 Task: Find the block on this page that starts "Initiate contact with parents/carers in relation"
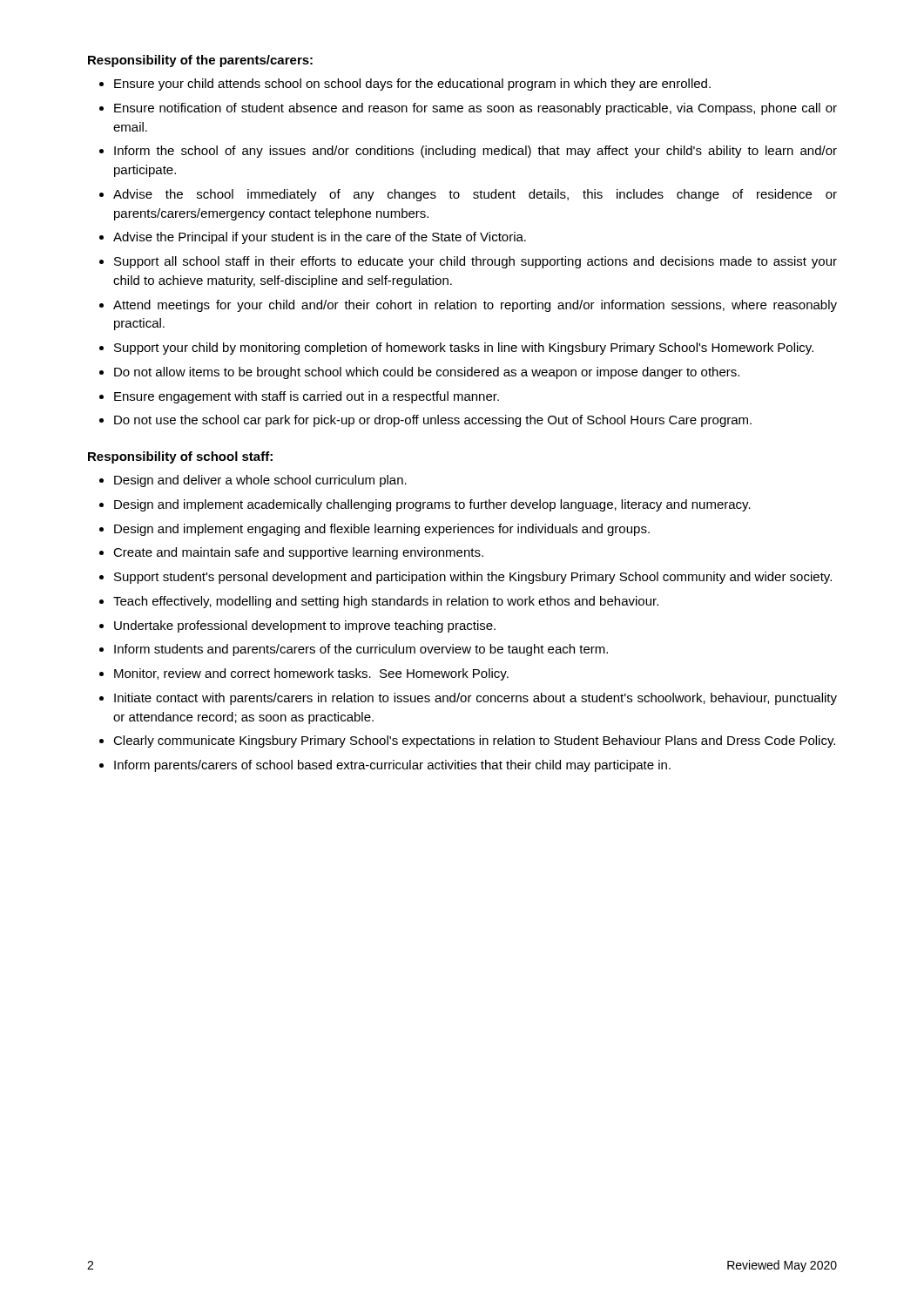tap(475, 707)
